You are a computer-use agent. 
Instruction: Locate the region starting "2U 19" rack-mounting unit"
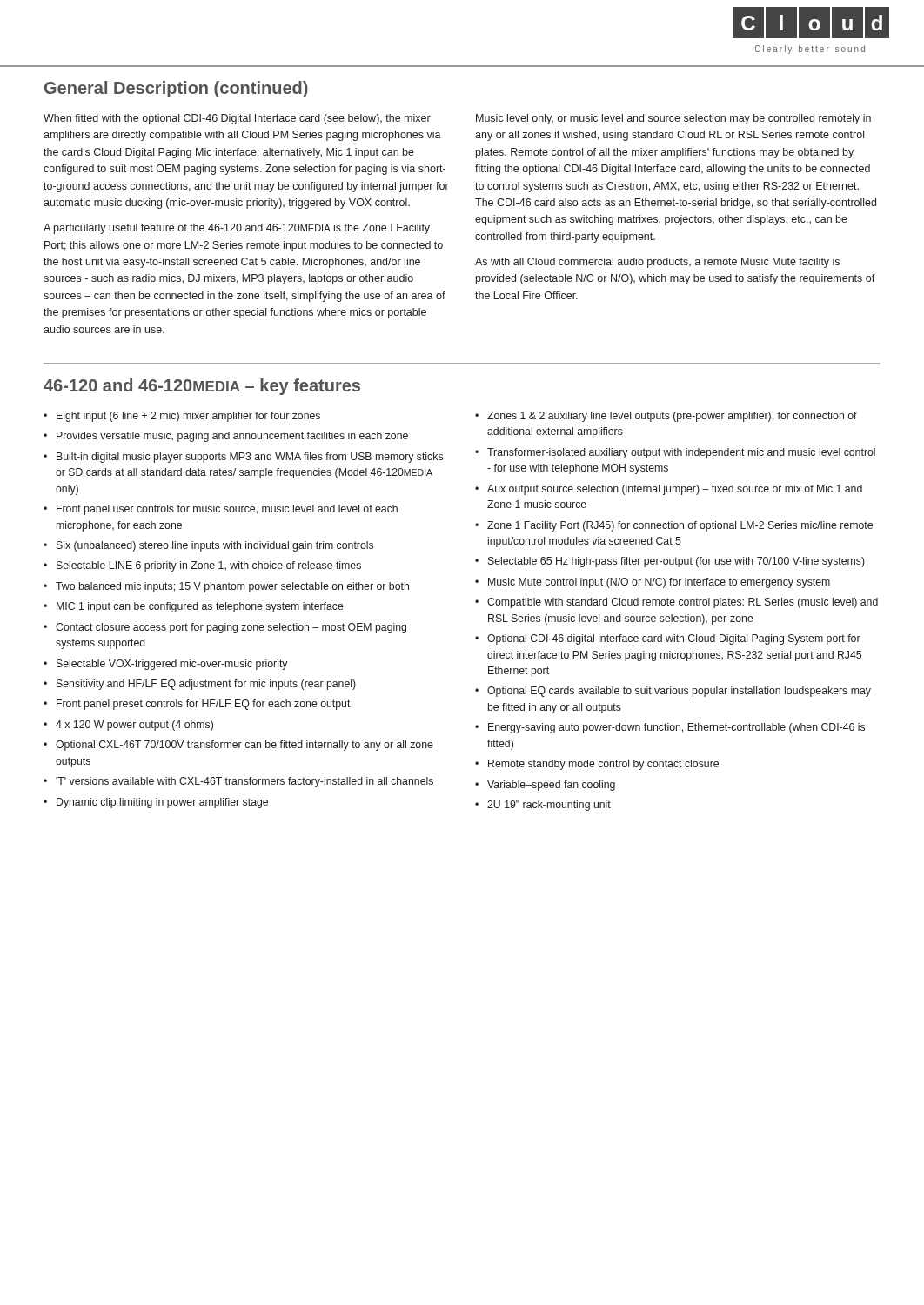pos(549,805)
